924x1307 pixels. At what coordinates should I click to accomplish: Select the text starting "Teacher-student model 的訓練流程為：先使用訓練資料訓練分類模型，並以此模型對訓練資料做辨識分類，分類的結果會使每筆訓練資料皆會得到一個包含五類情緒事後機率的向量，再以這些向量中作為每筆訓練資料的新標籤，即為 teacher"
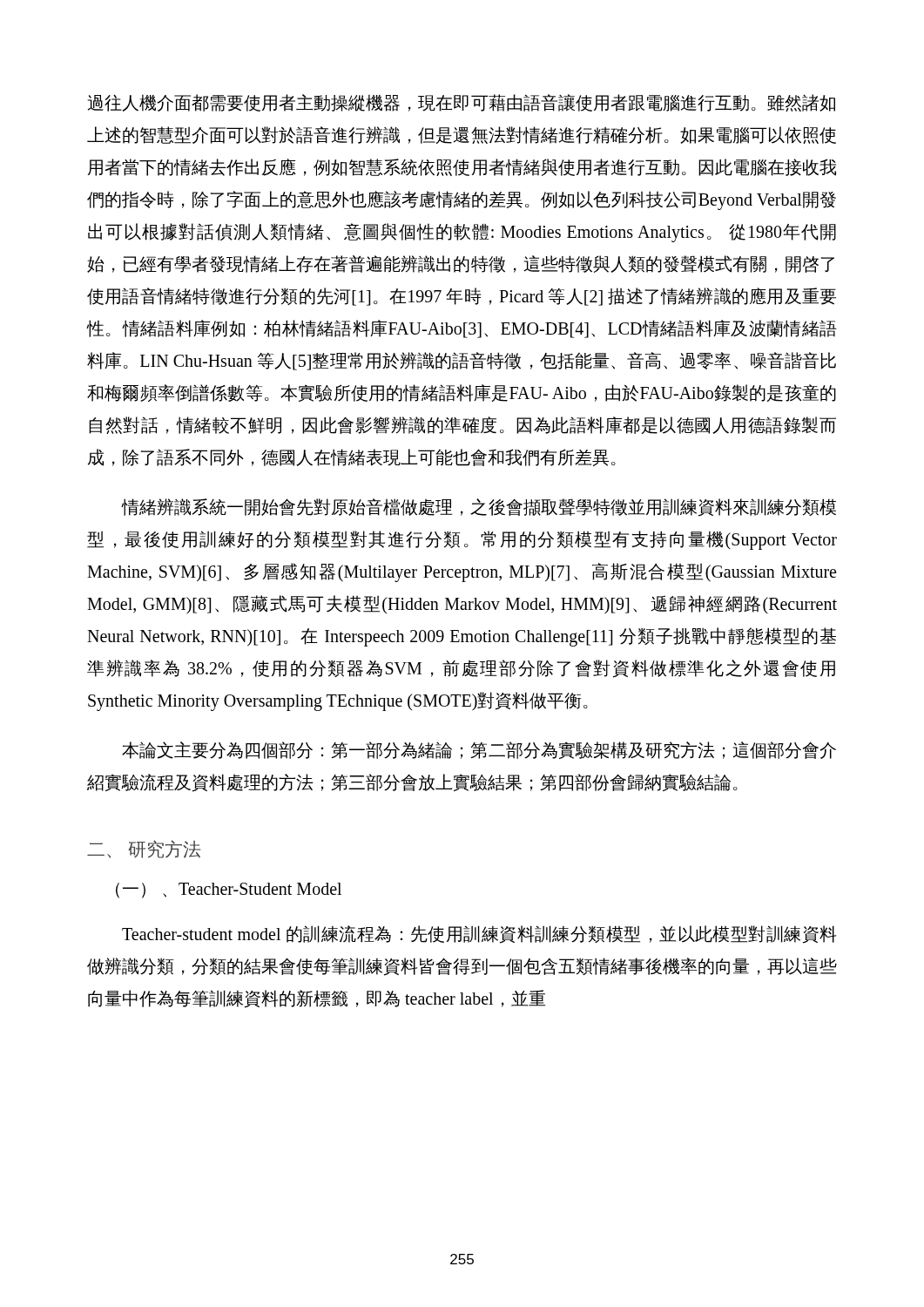pos(462,967)
